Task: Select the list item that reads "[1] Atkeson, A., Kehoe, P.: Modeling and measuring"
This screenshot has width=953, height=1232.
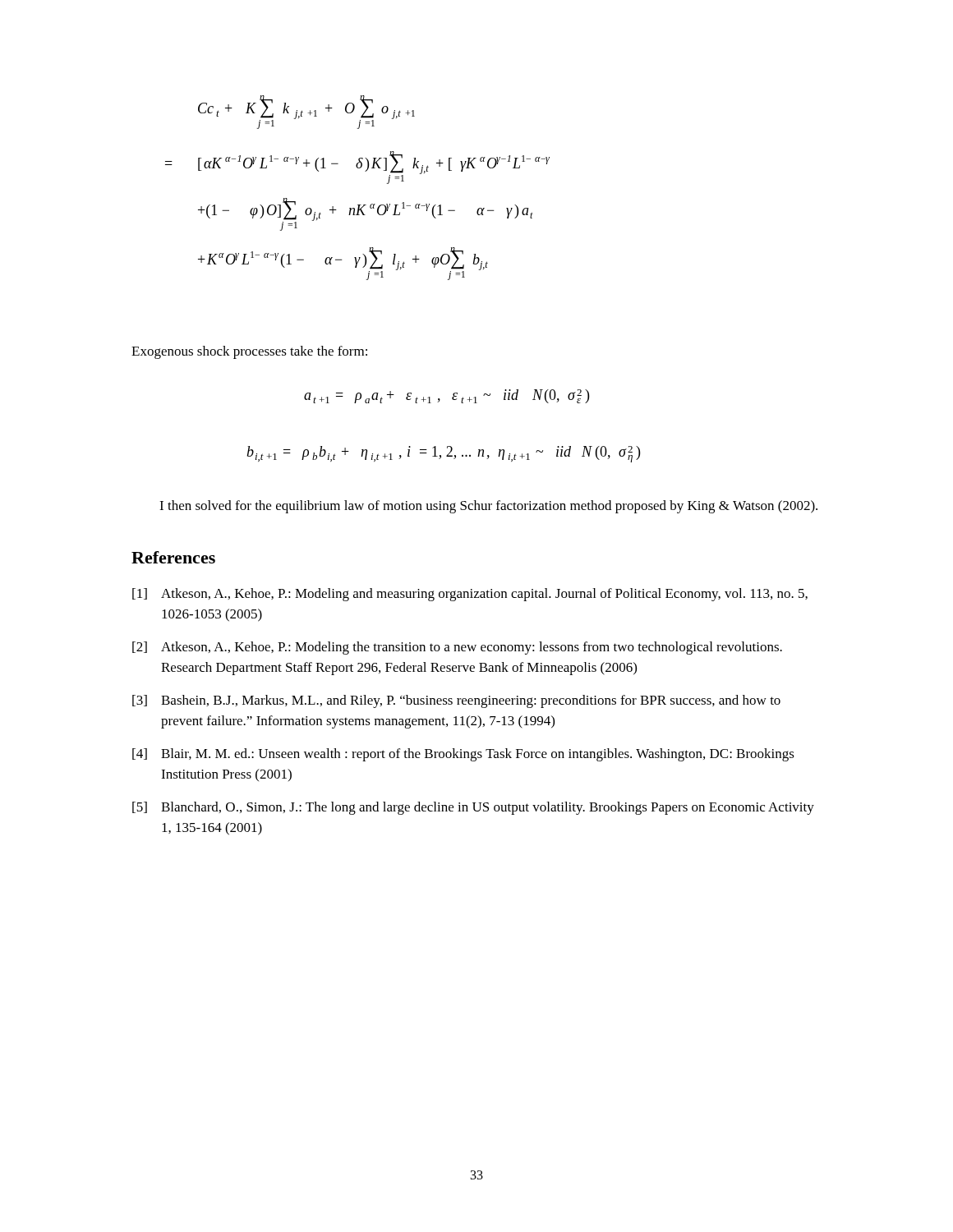Action: (476, 604)
